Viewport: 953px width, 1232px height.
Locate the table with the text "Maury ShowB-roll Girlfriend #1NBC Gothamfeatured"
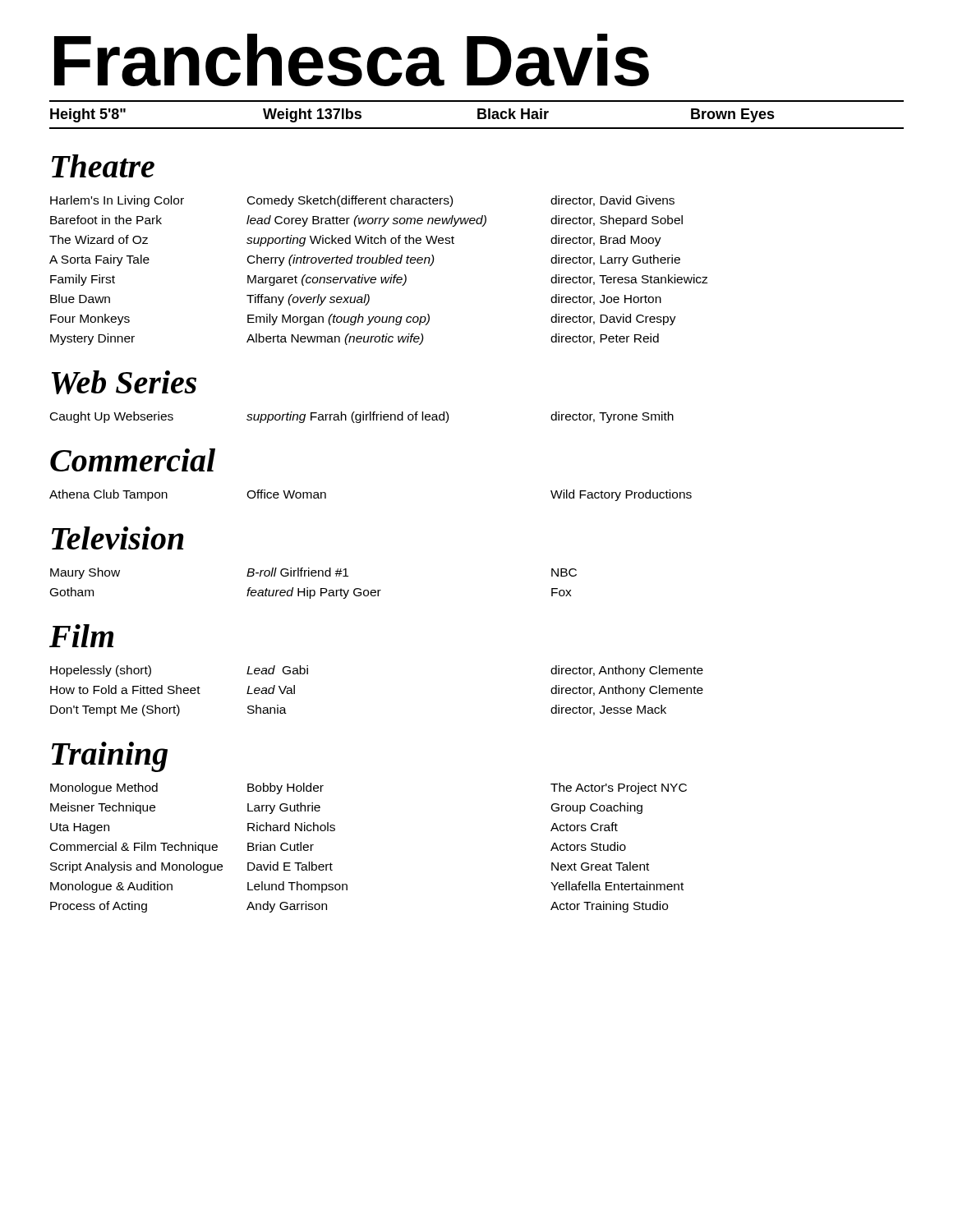click(x=476, y=582)
